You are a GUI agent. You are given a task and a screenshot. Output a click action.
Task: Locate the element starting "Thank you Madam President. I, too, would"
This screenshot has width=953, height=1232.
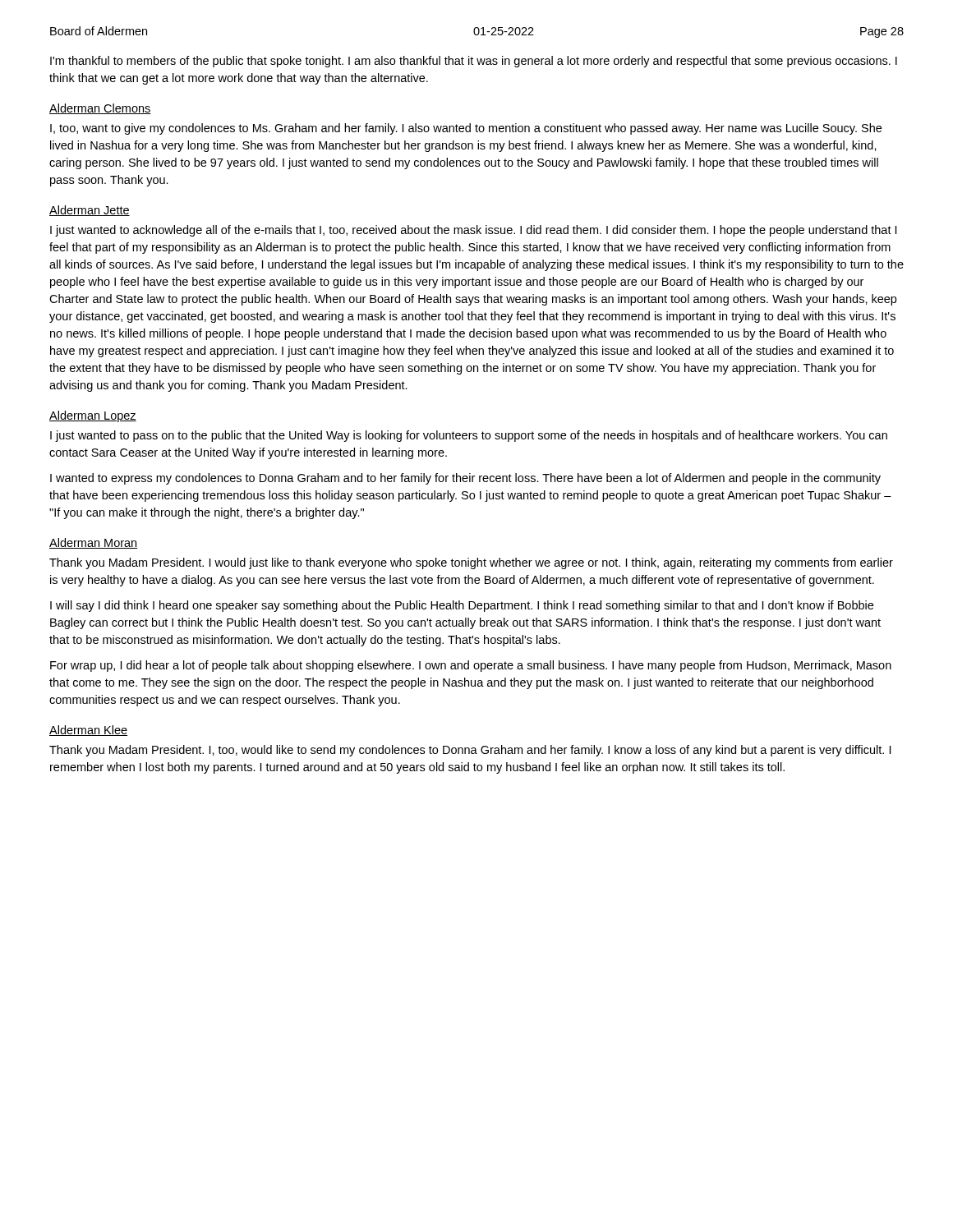[x=470, y=759]
